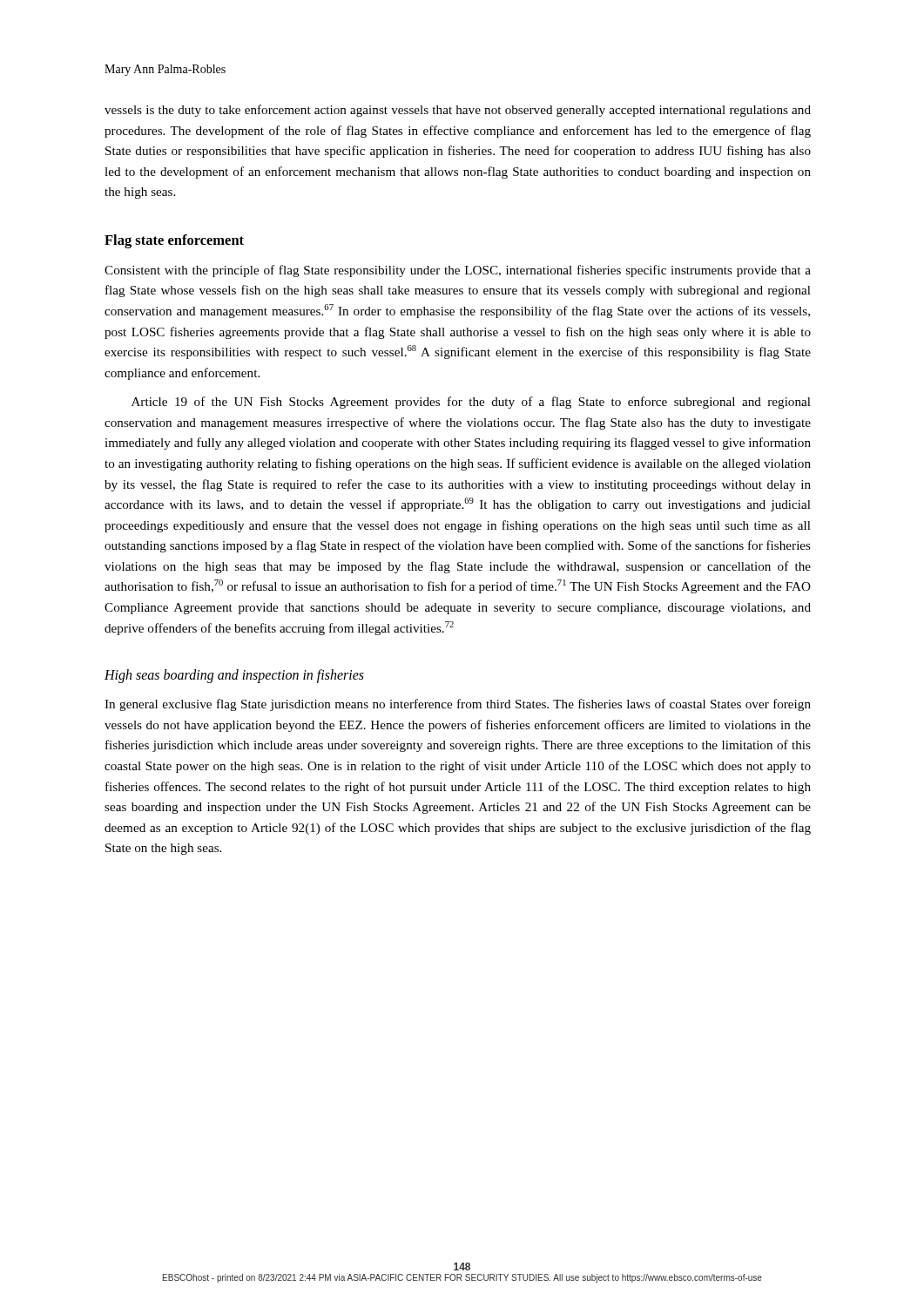Find the block starting "vessels is the duty to"
924x1307 pixels.
tap(458, 151)
